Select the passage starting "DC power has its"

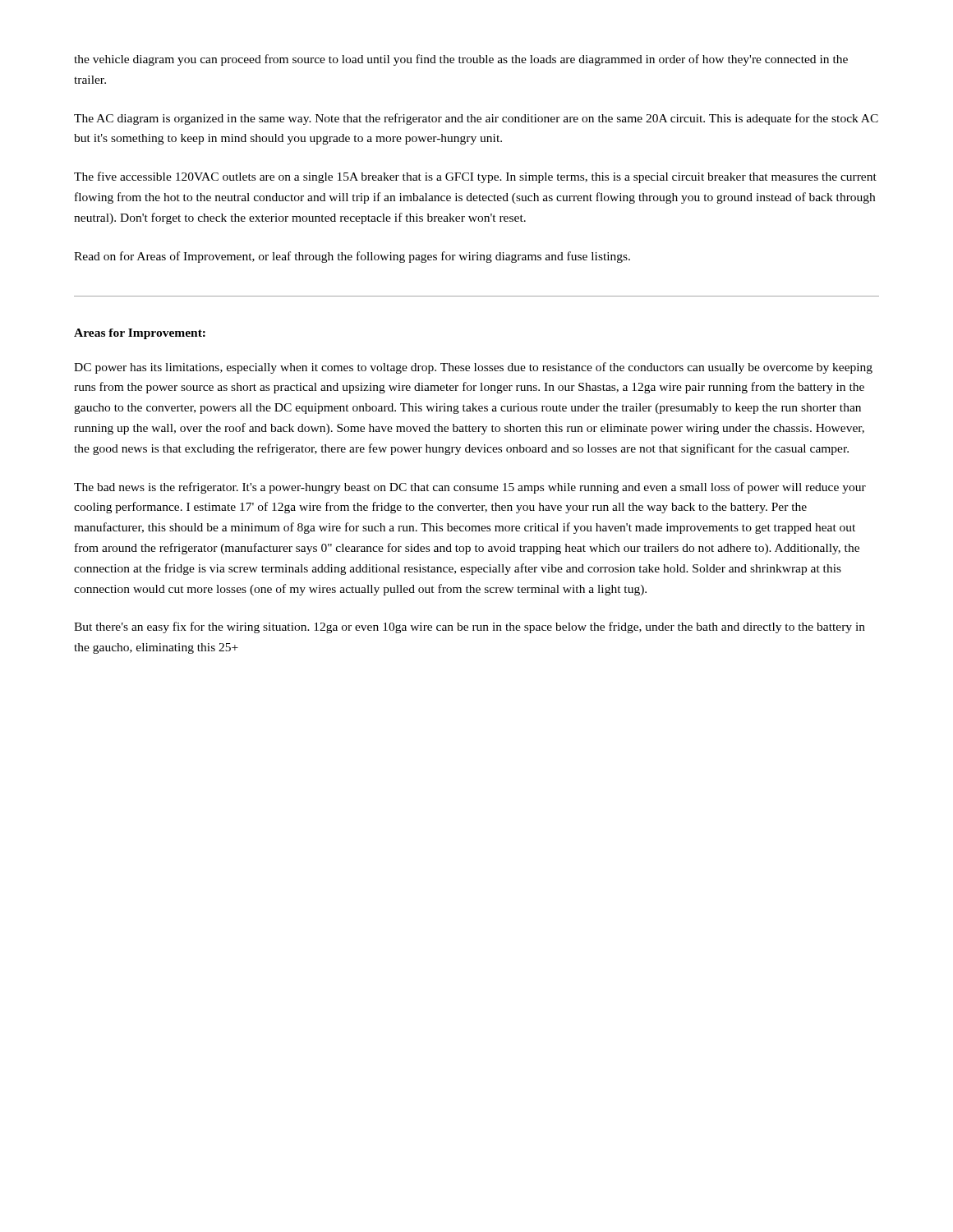click(473, 407)
